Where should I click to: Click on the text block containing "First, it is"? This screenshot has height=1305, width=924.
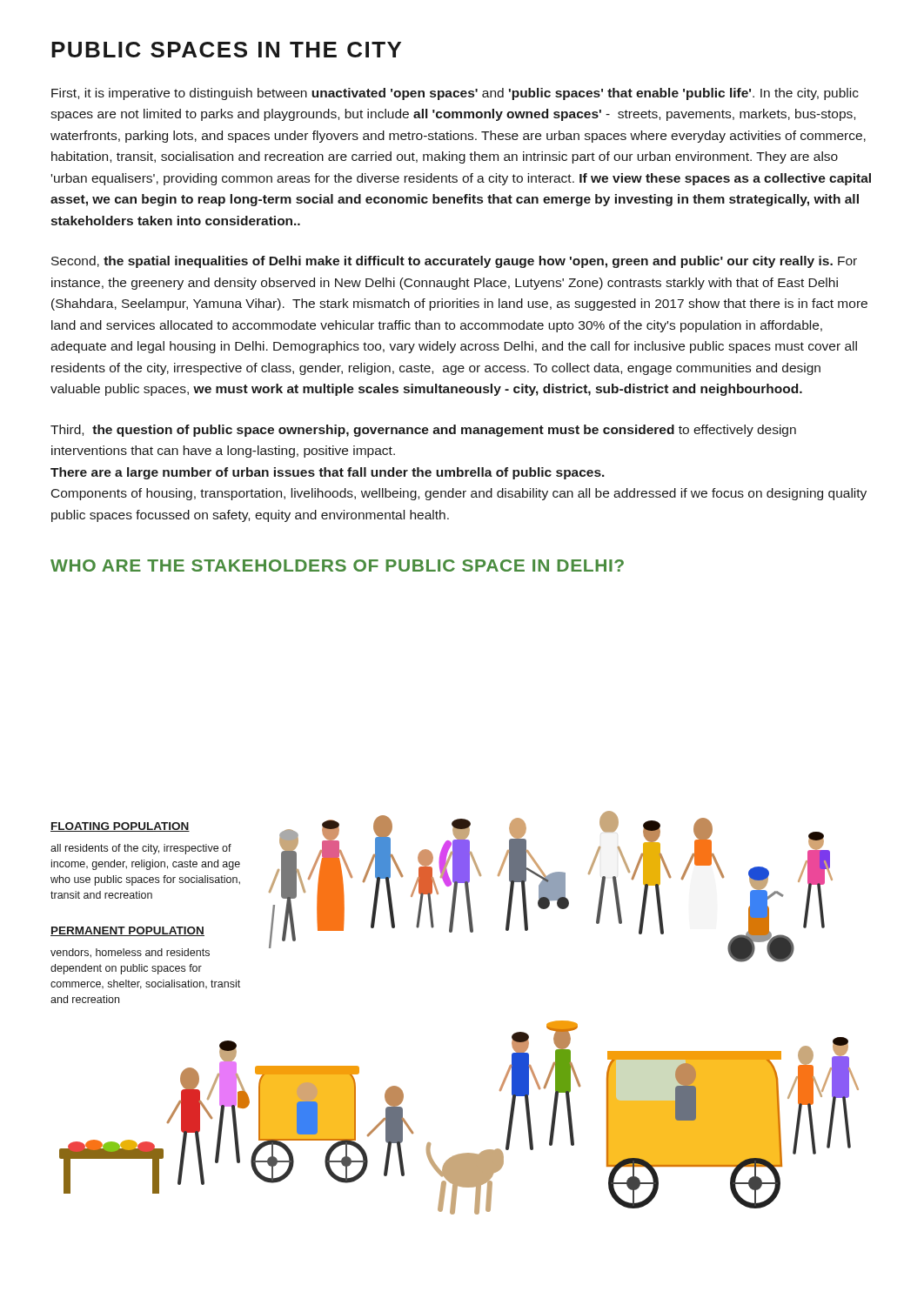point(461,157)
